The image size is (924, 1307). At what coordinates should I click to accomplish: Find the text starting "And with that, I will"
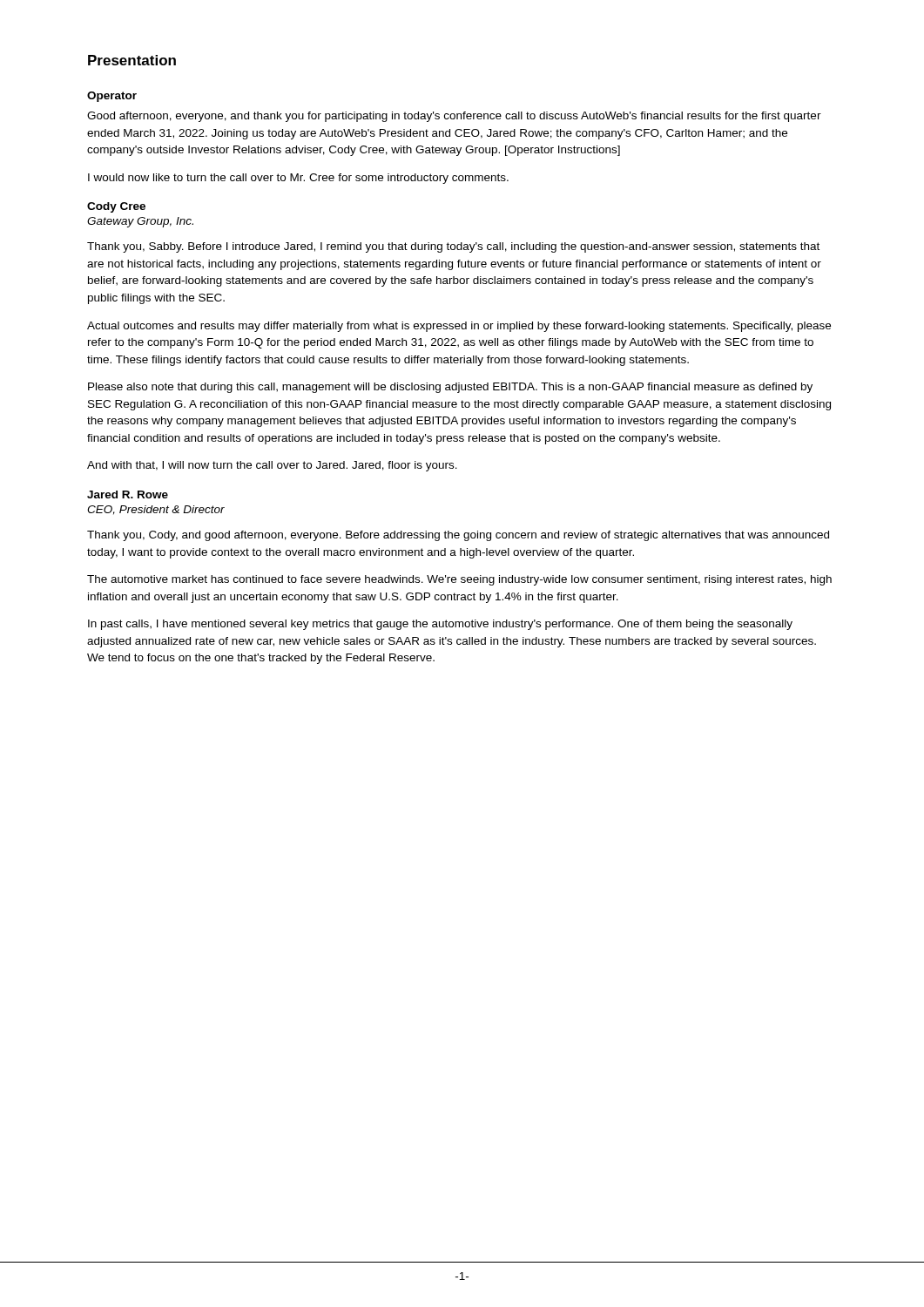click(x=272, y=465)
